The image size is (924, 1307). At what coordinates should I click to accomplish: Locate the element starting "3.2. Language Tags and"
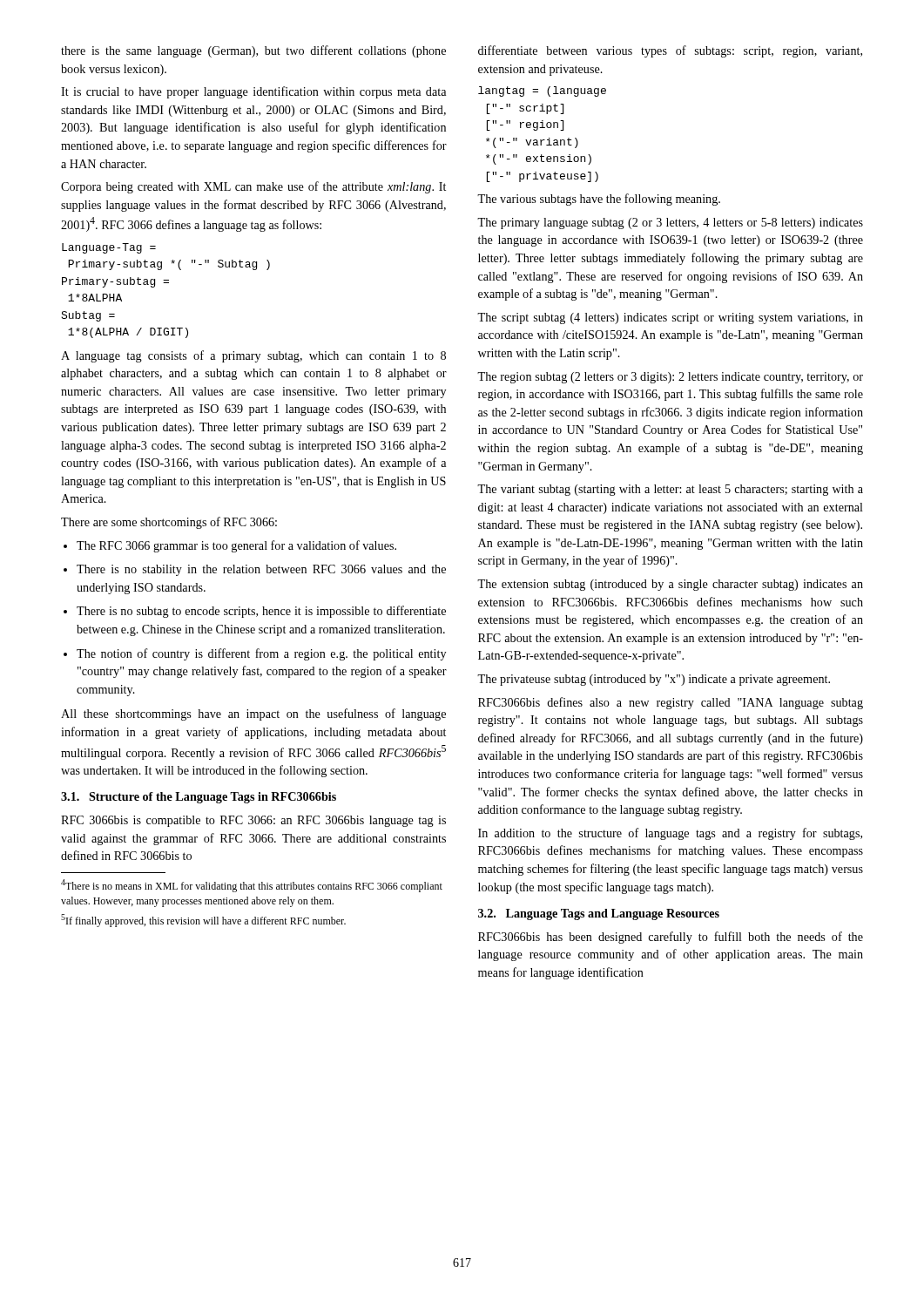(x=599, y=913)
